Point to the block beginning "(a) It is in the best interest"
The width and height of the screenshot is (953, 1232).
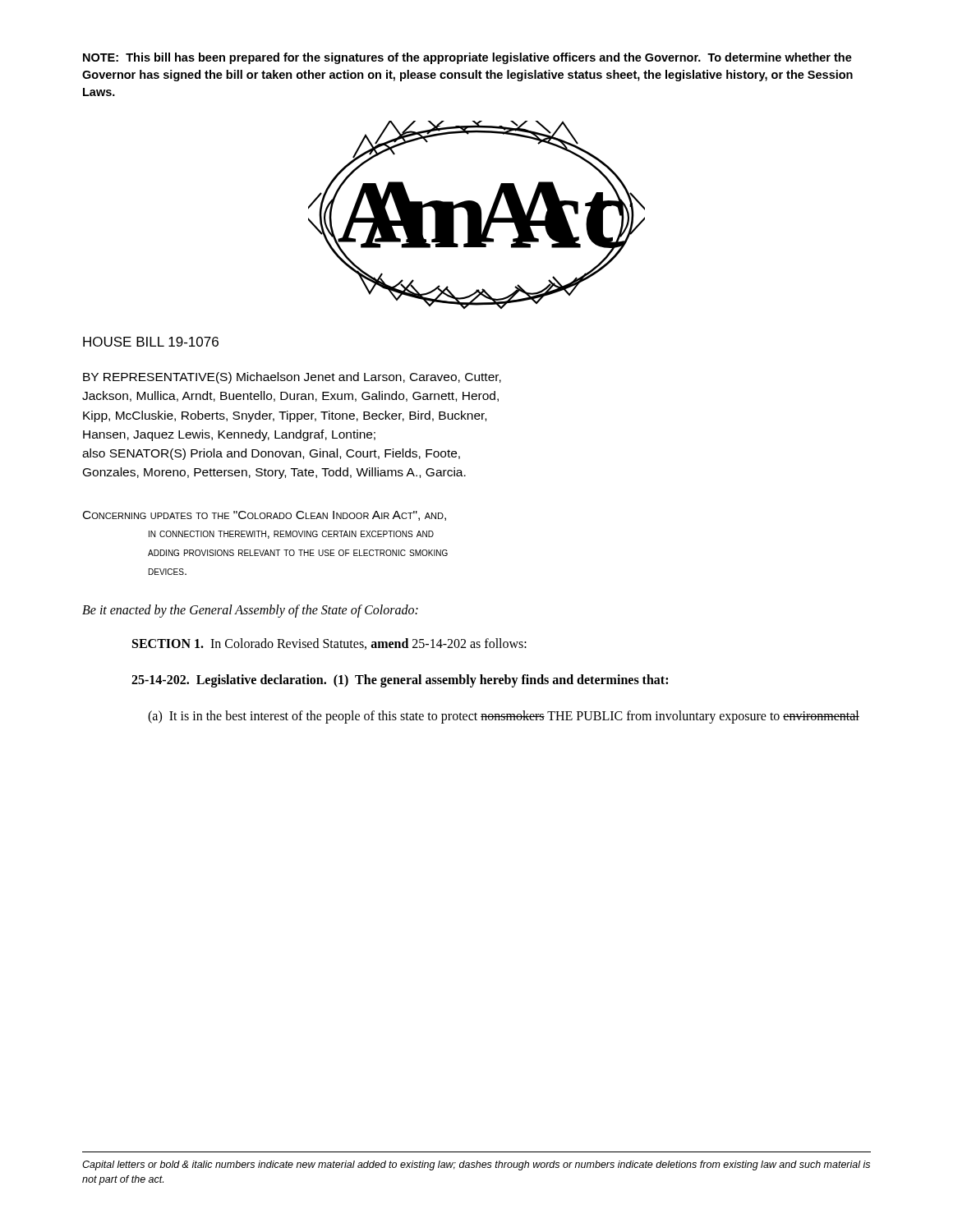[476, 716]
